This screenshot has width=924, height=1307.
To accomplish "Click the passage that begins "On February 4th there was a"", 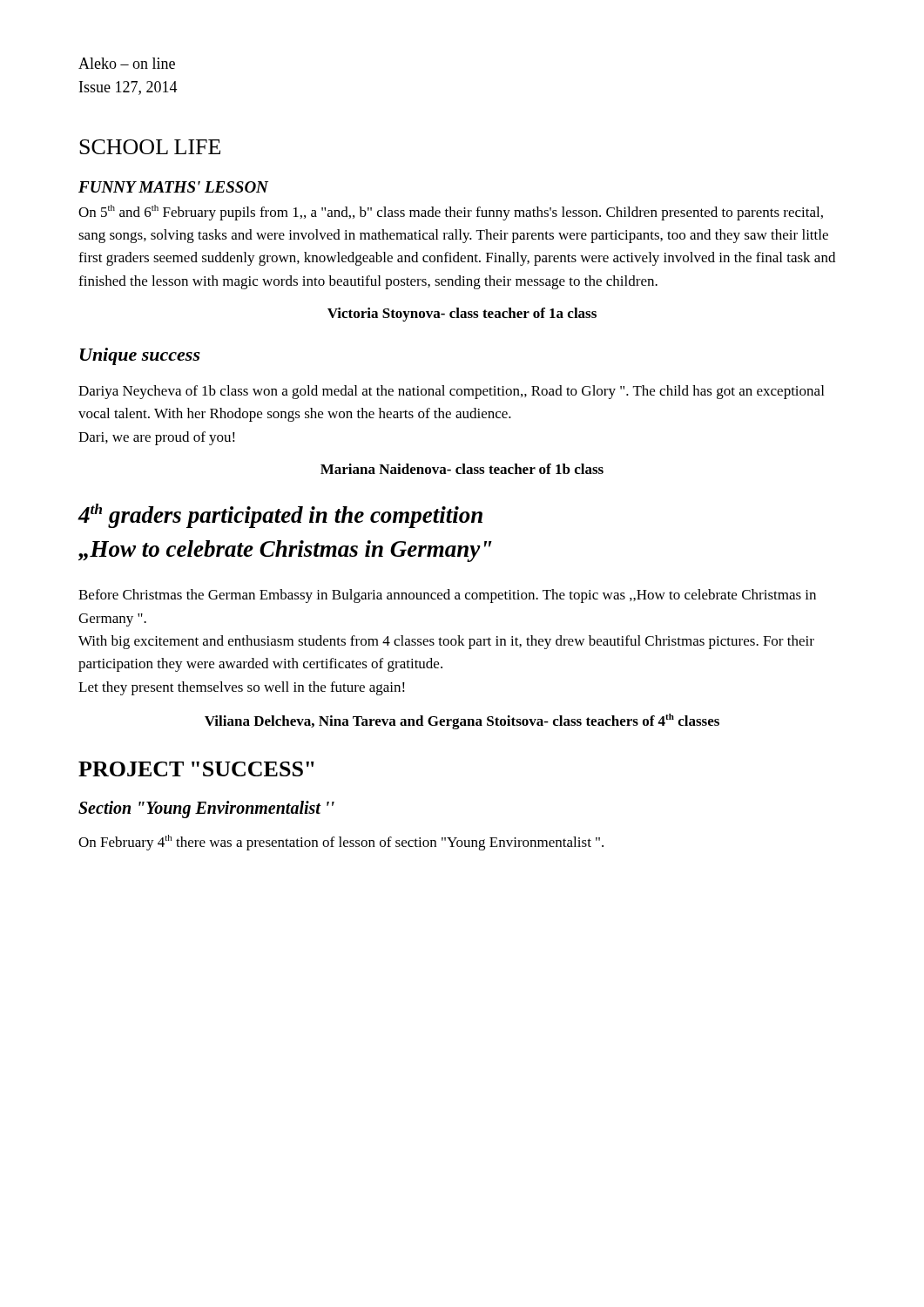I will click(462, 842).
